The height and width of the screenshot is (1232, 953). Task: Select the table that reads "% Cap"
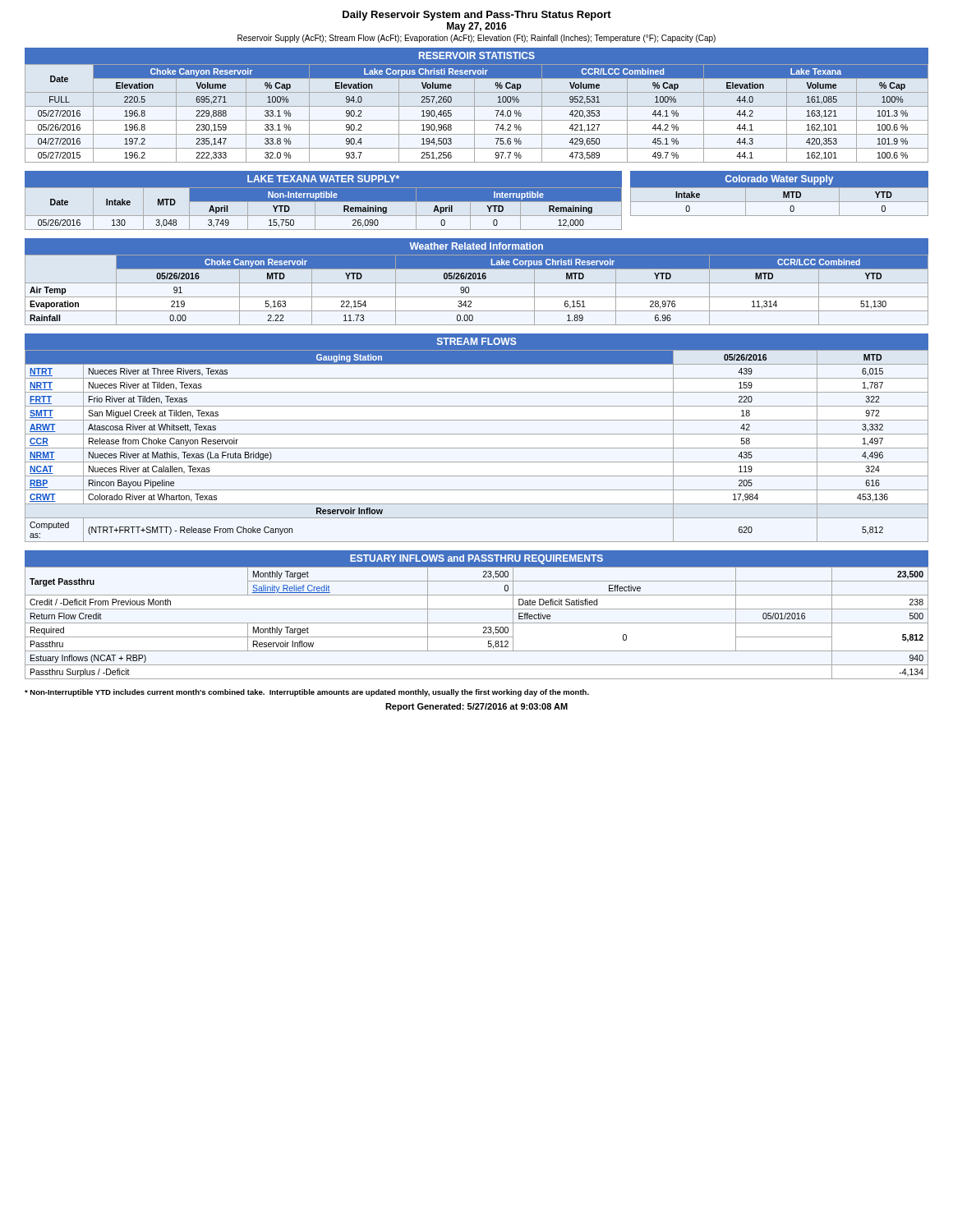(476, 113)
